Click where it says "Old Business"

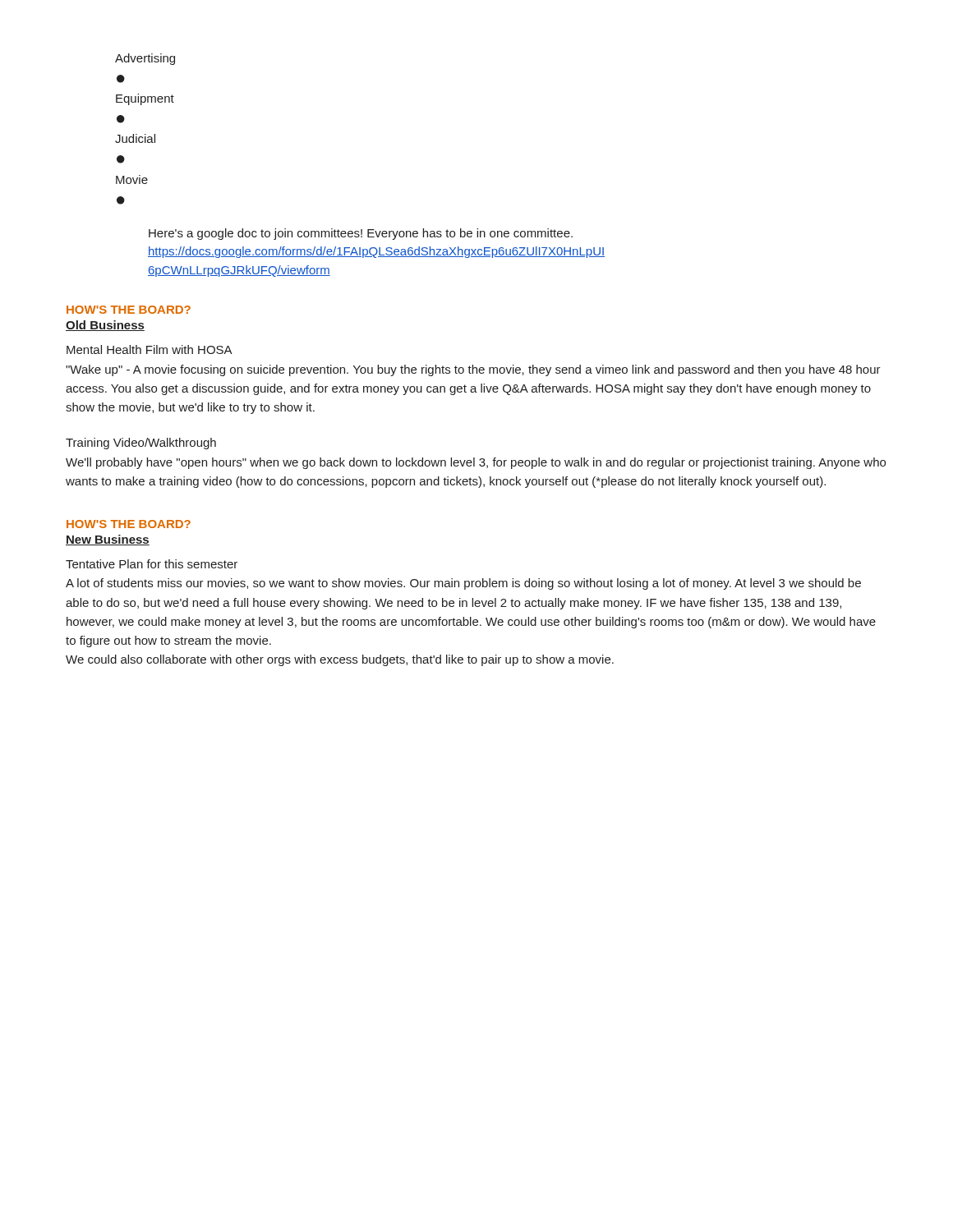[x=105, y=325]
